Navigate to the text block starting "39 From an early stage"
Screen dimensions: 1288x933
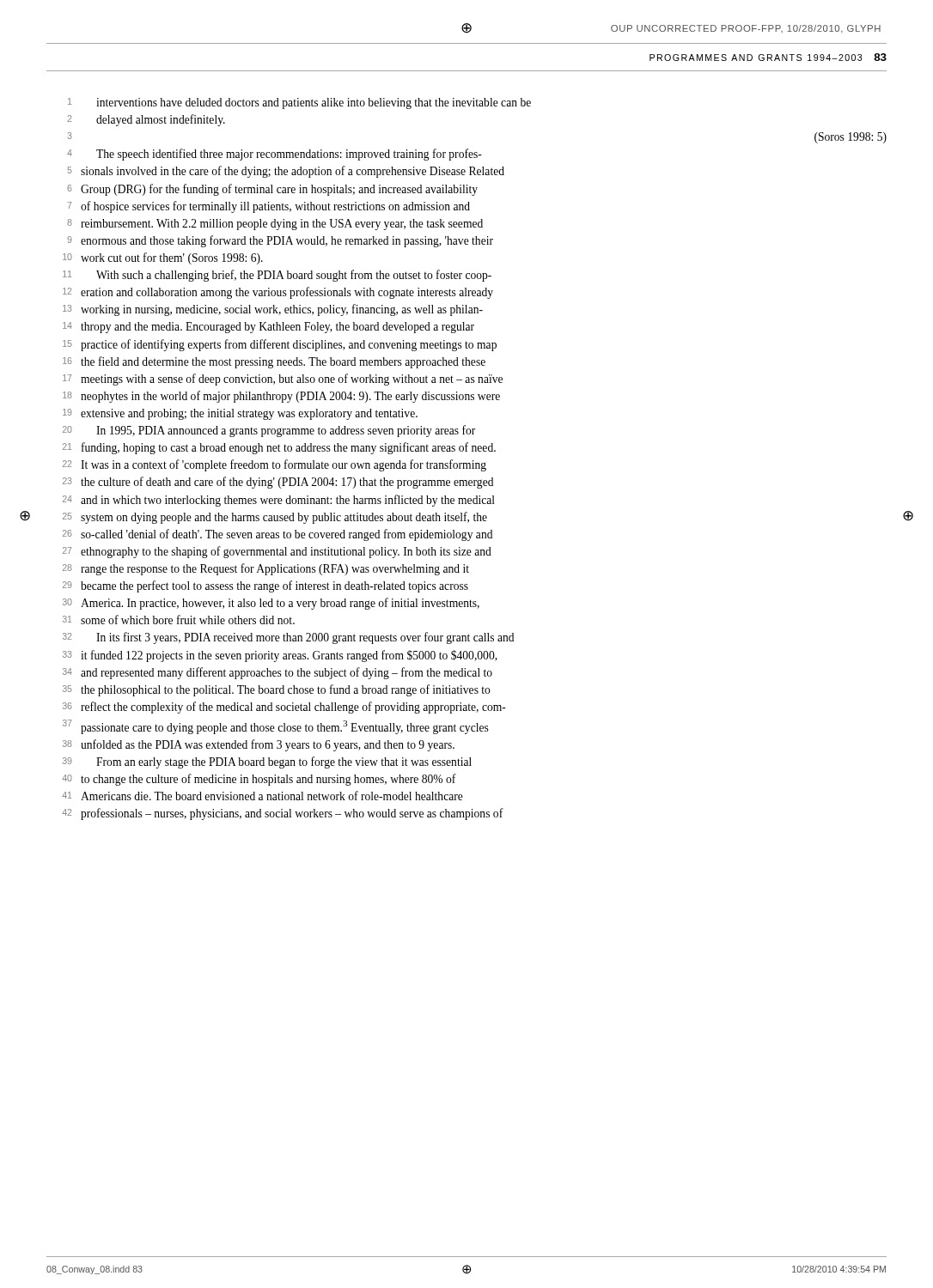[x=466, y=762]
